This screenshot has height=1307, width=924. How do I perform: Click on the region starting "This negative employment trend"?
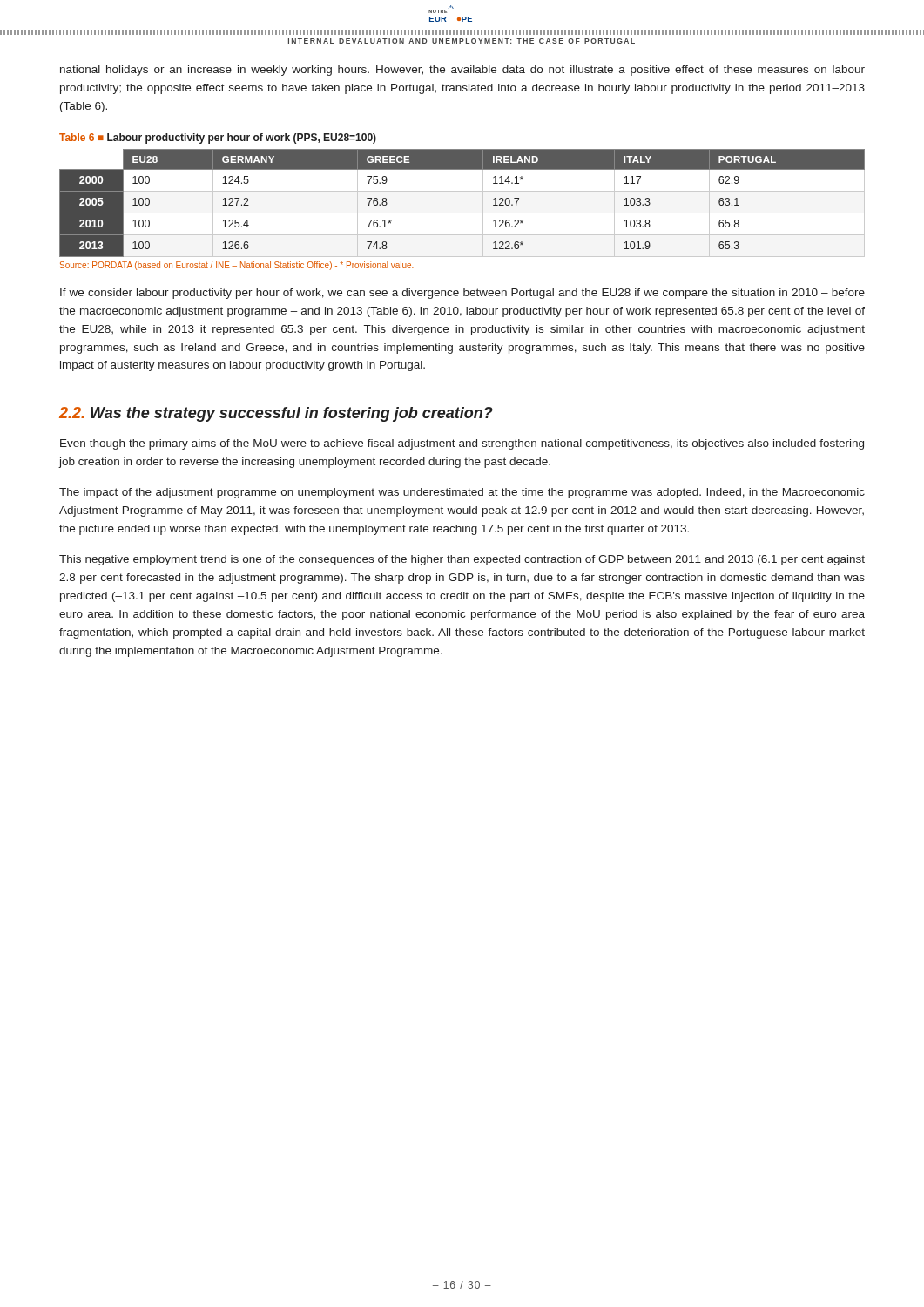[x=462, y=605]
